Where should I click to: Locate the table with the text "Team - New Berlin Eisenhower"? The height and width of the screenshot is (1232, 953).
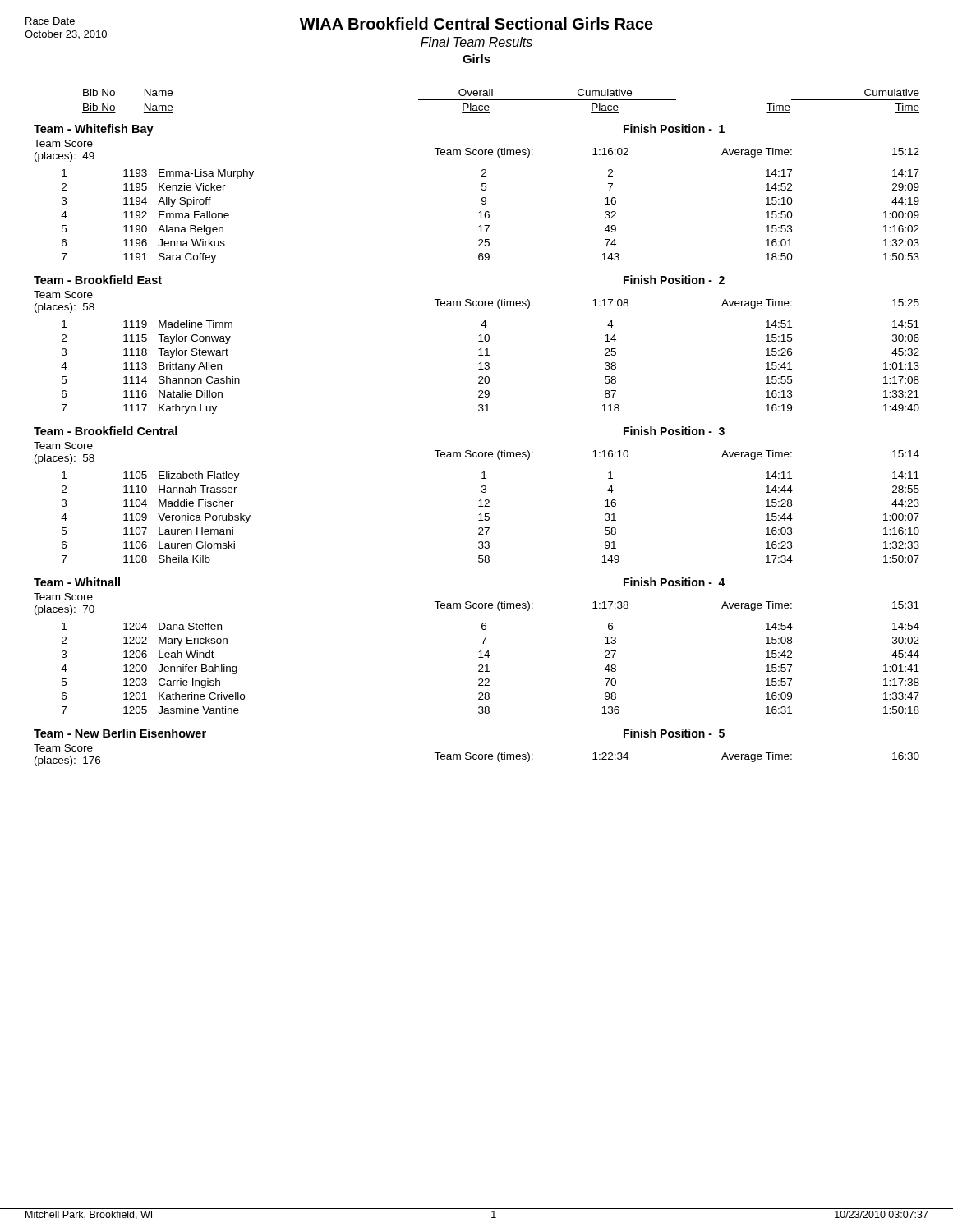coord(476,442)
